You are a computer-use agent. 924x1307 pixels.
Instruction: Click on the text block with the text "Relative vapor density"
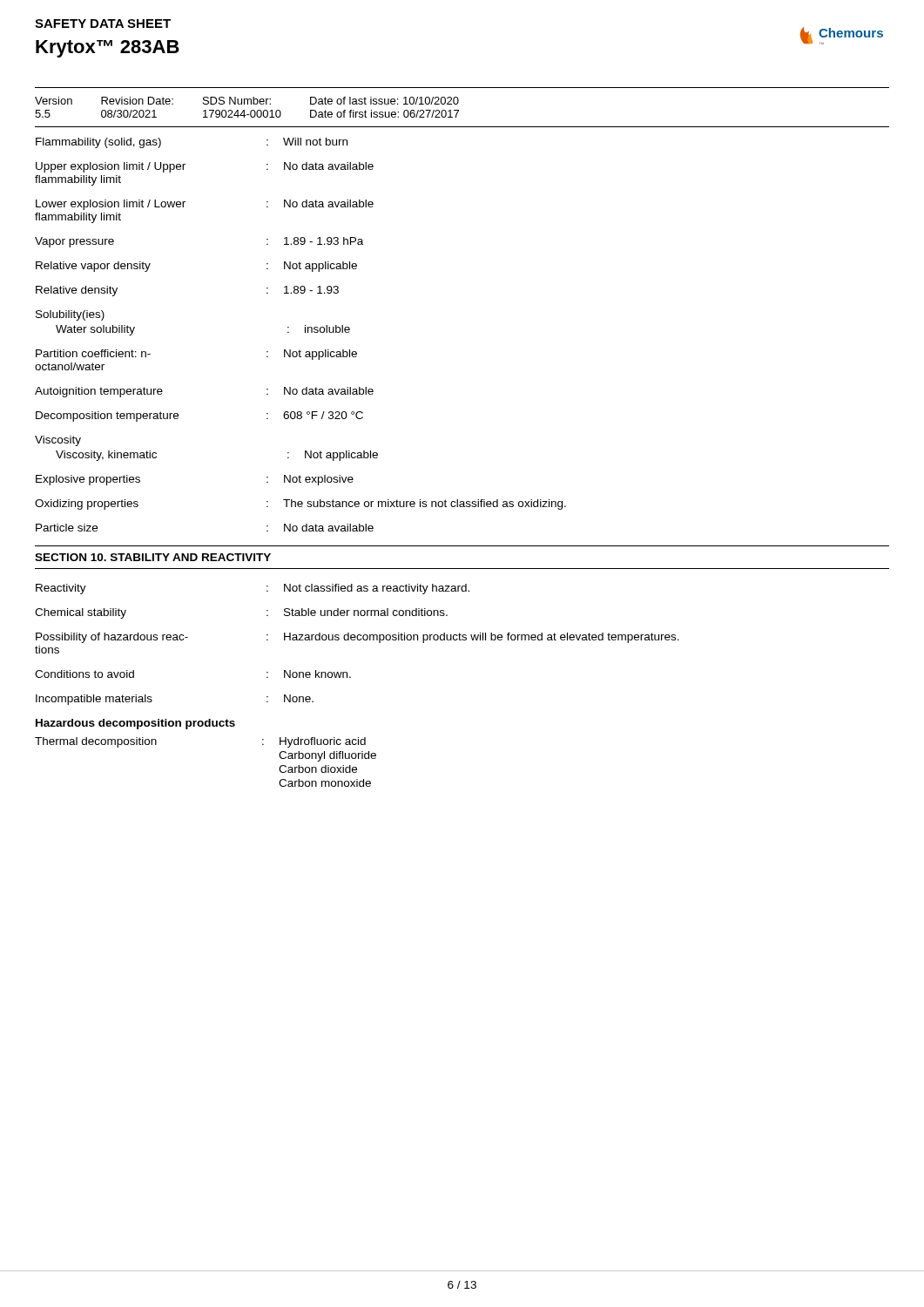coord(94,266)
